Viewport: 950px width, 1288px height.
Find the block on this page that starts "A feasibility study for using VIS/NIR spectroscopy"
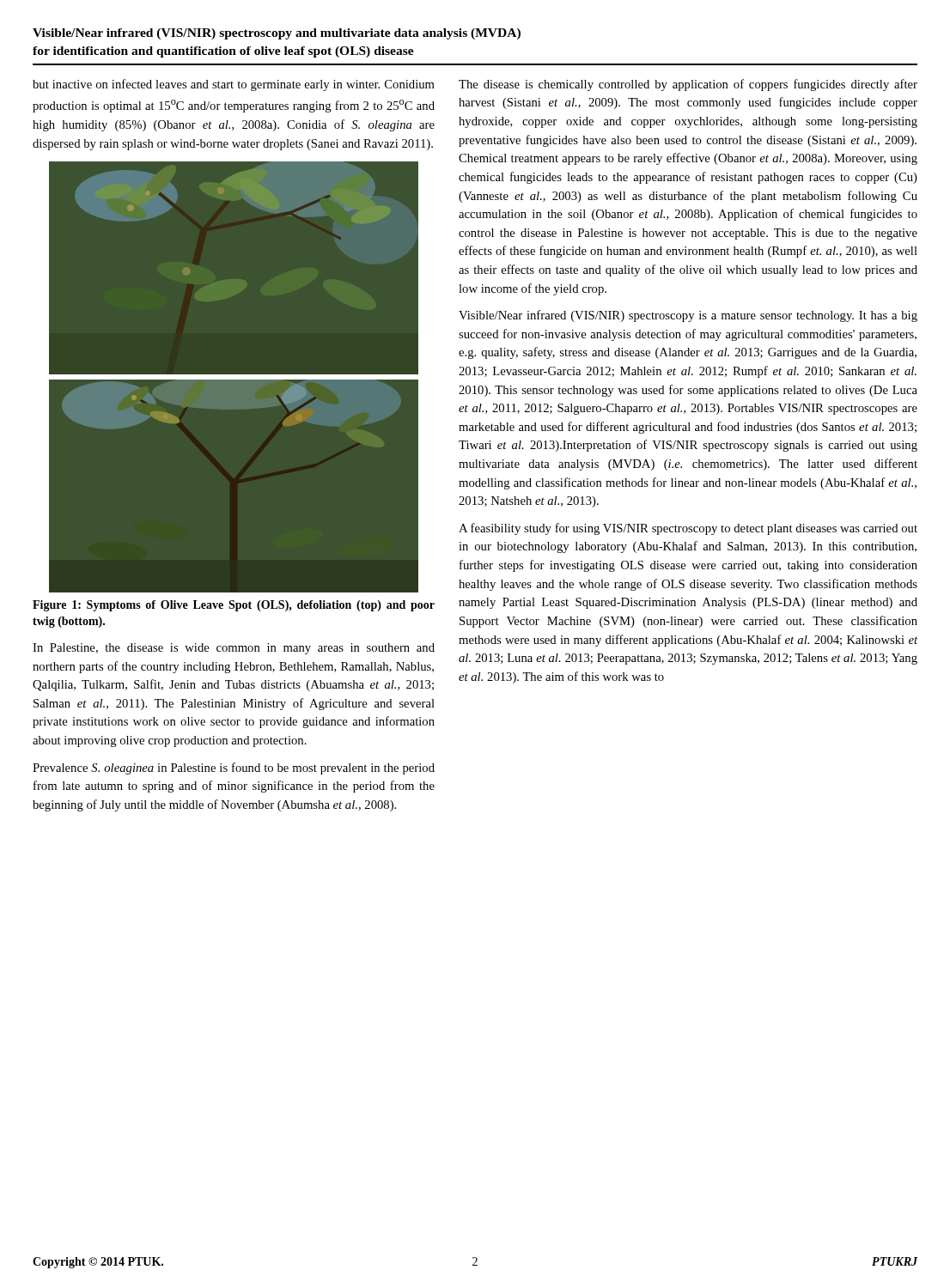[688, 602]
